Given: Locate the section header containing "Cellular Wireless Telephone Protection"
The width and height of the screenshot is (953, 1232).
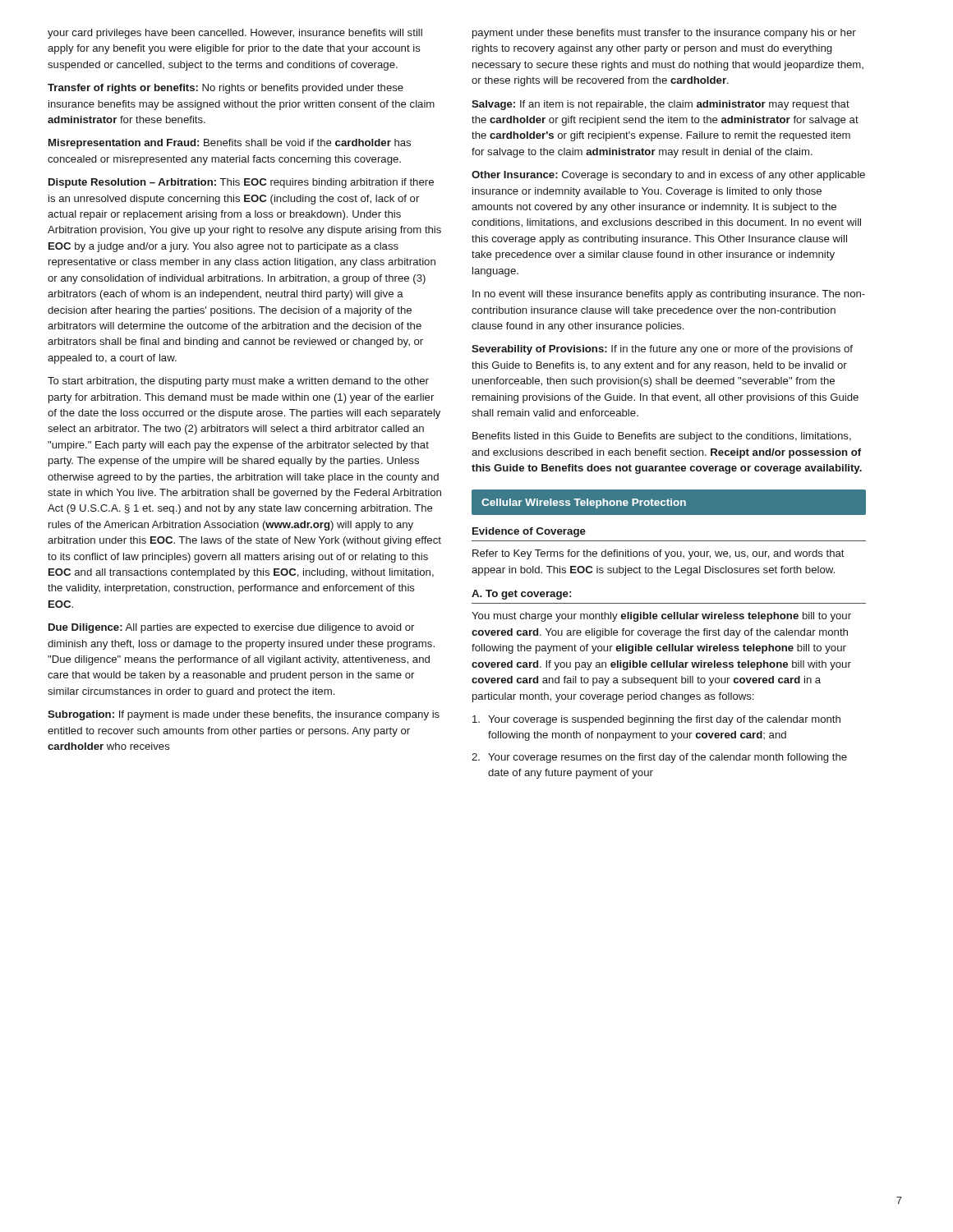Looking at the screenshot, I should pyautogui.click(x=584, y=502).
